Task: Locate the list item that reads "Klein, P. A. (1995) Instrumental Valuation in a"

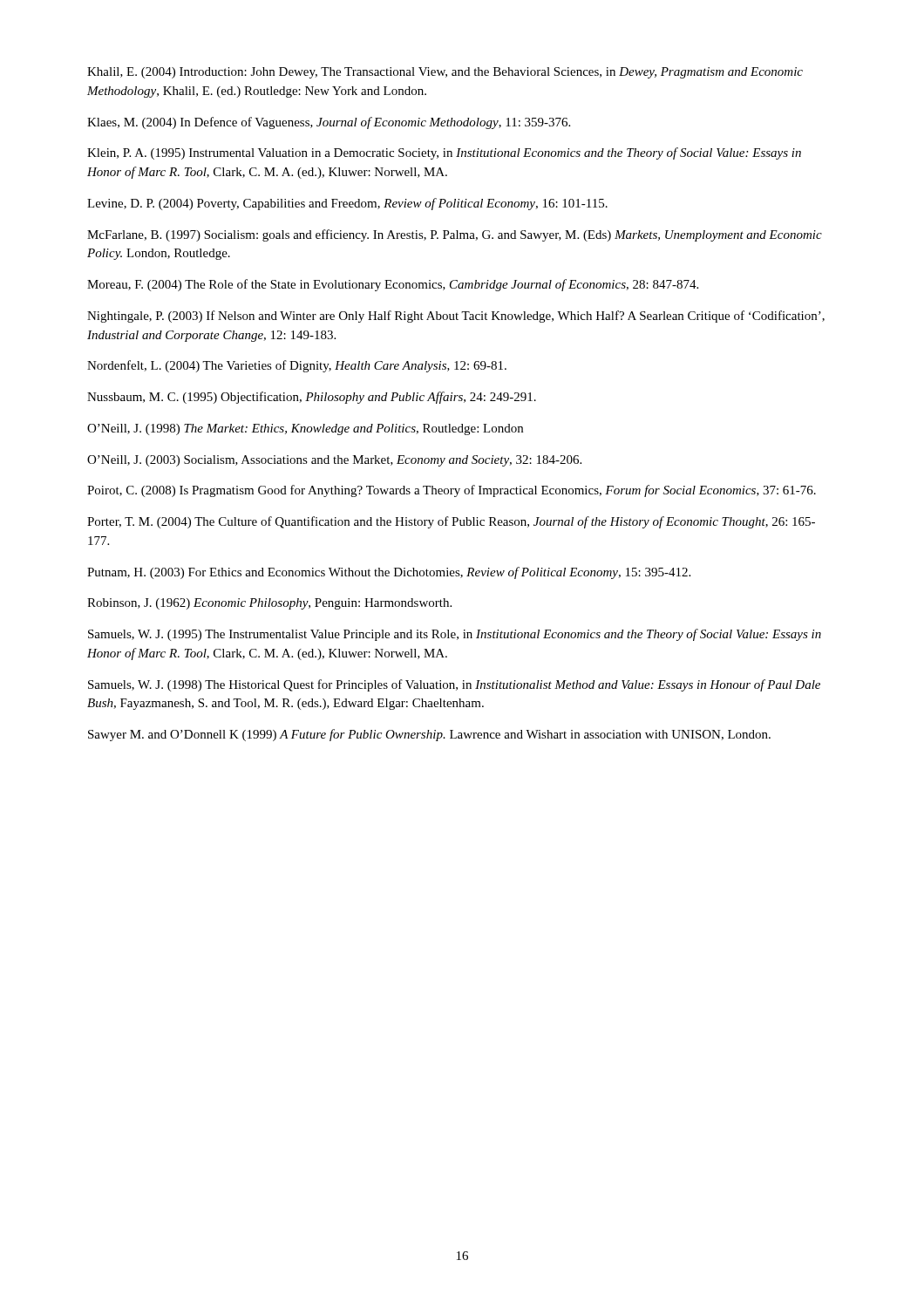Action: (x=444, y=162)
